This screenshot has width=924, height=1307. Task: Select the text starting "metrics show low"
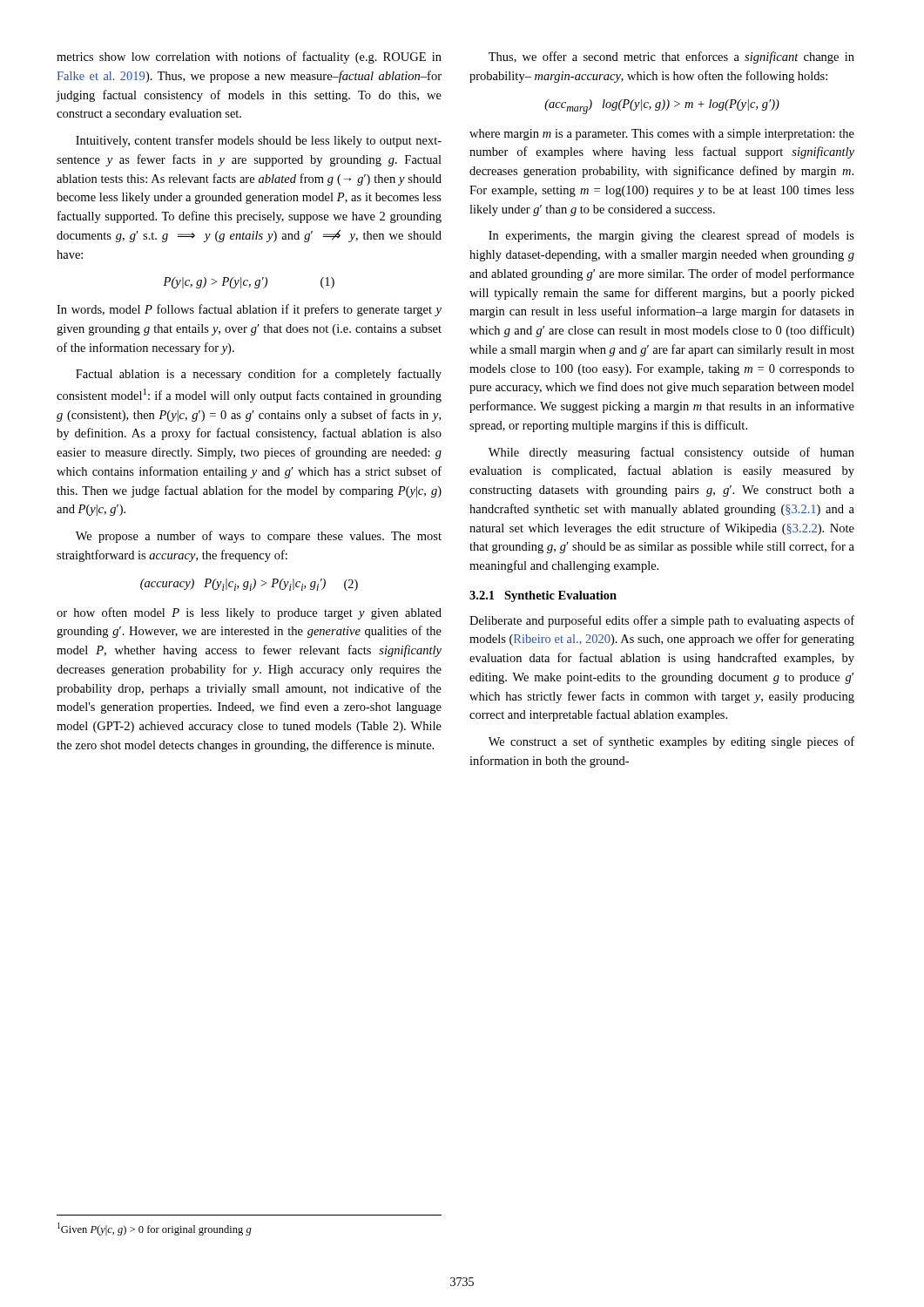coord(249,86)
